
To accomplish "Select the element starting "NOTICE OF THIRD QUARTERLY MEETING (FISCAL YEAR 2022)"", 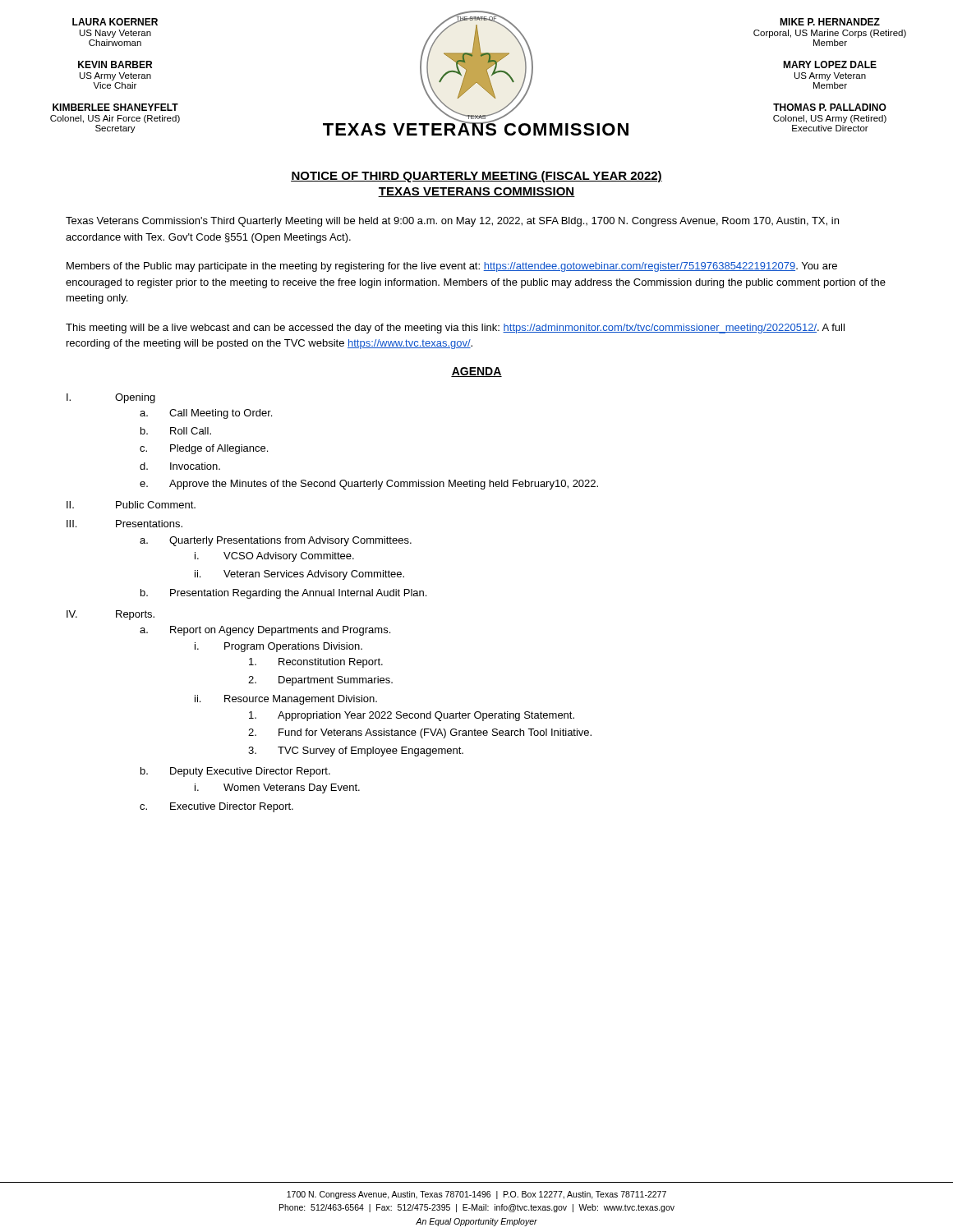I will pyautogui.click(x=476, y=183).
